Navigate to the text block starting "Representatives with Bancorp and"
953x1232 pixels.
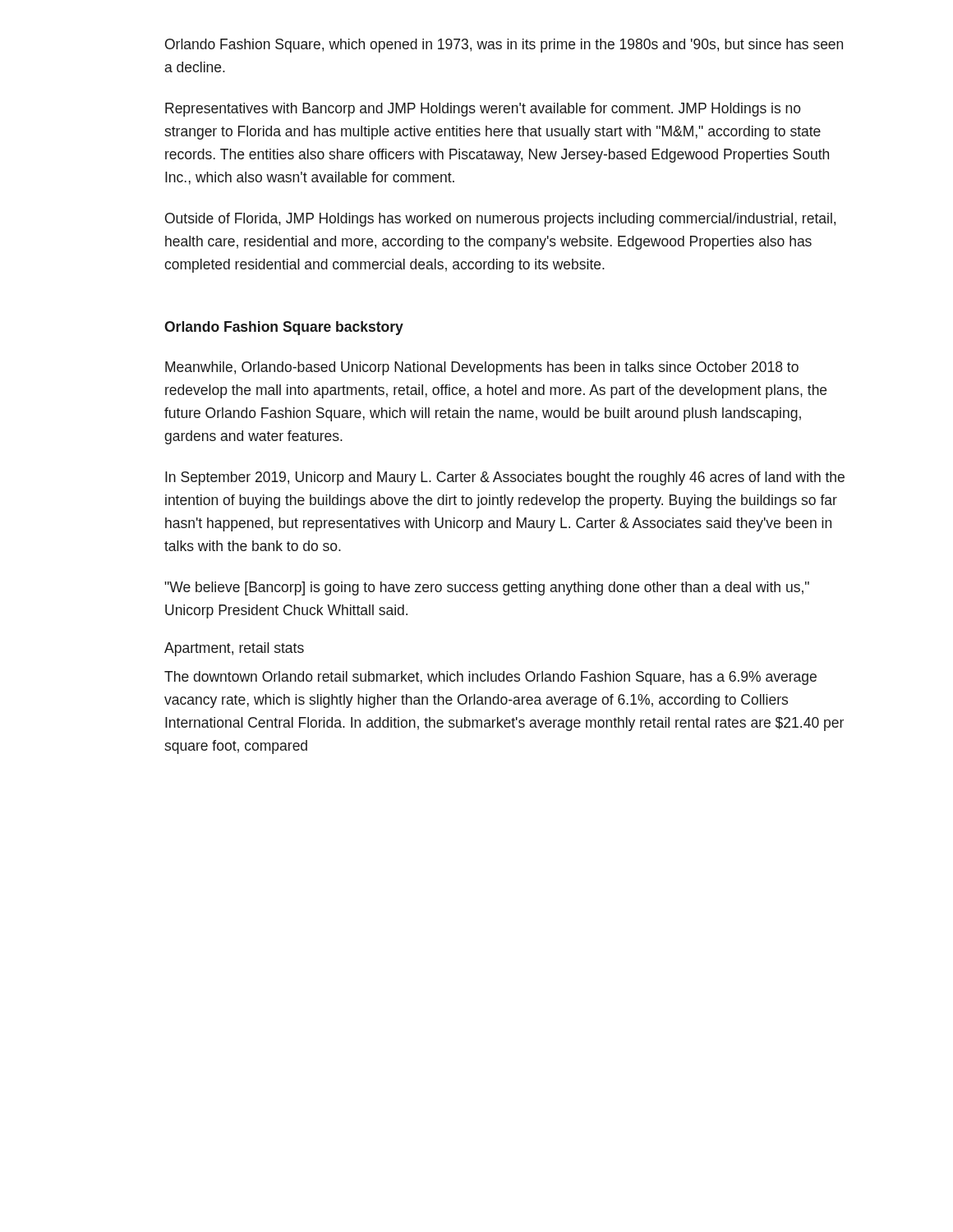pyautogui.click(x=497, y=143)
